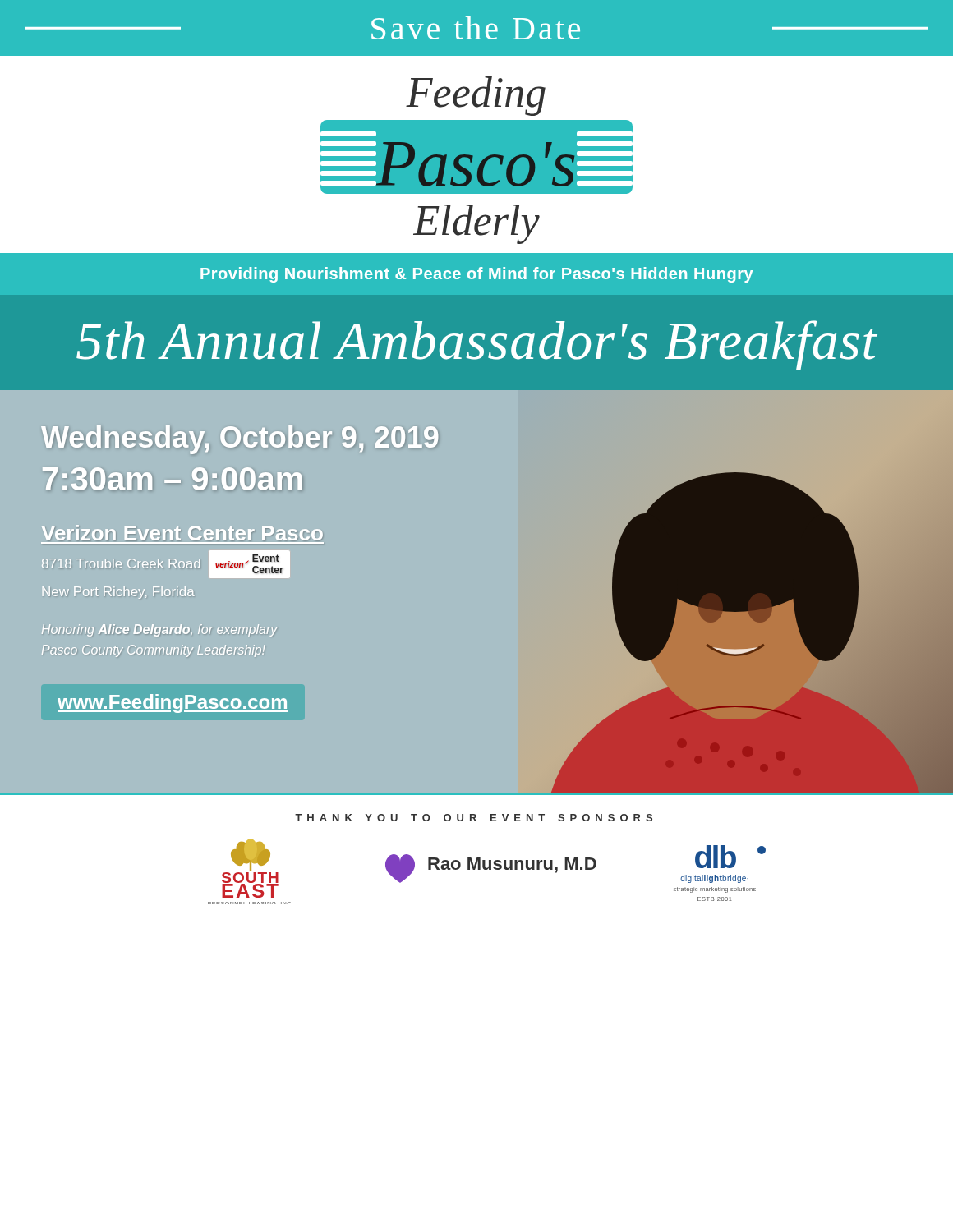Find the text starting "Save the Date"
This screenshot has height=1232, width=953.
(x=476, y=28)
